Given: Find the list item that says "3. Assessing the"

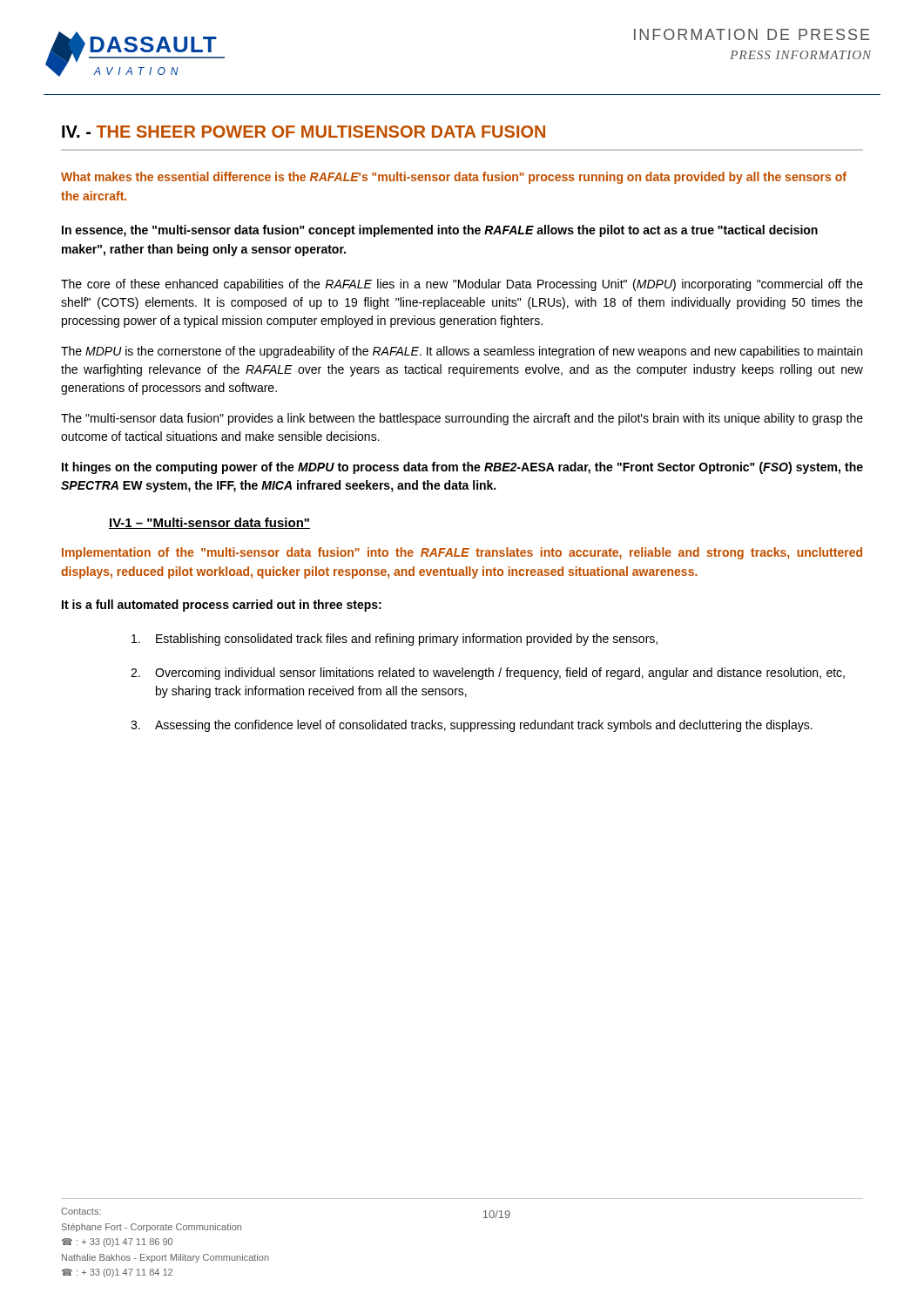Looking at the screenshot, I should point(488,726).
